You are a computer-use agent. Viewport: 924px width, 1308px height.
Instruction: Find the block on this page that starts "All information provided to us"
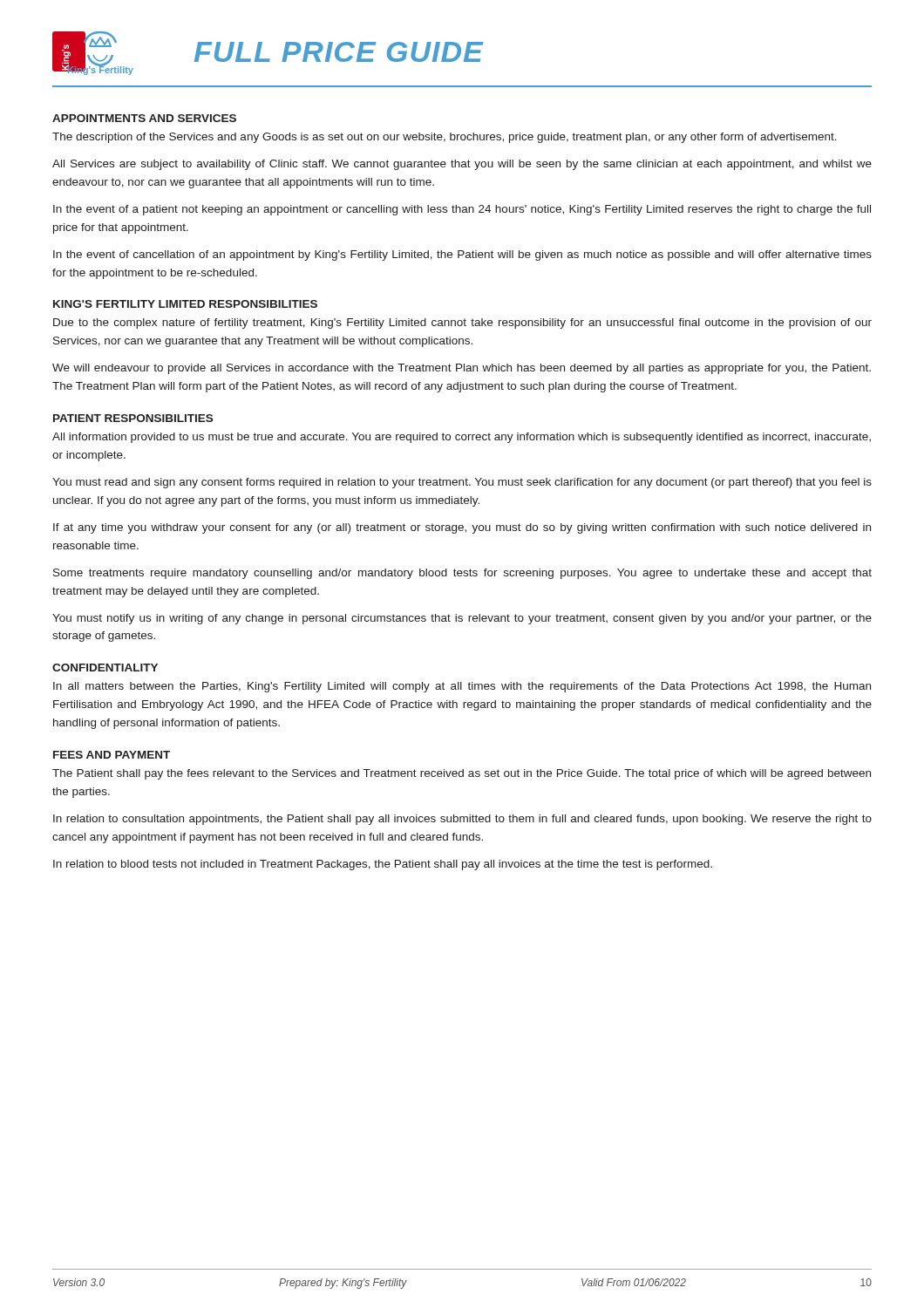click(x=462, y=446)
